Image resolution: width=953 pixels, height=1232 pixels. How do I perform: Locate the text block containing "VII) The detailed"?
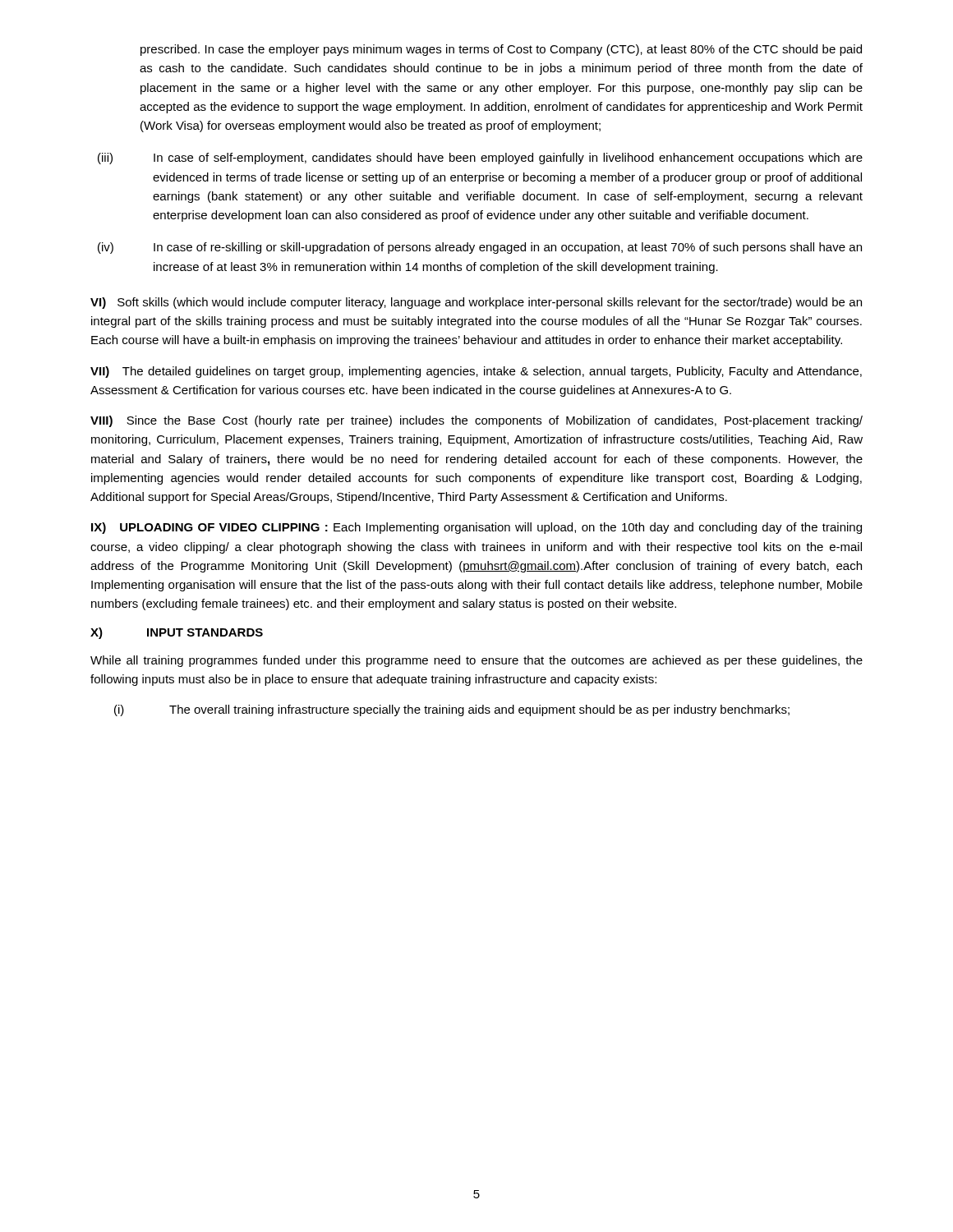pyautogui.click(x=476, y=380)
